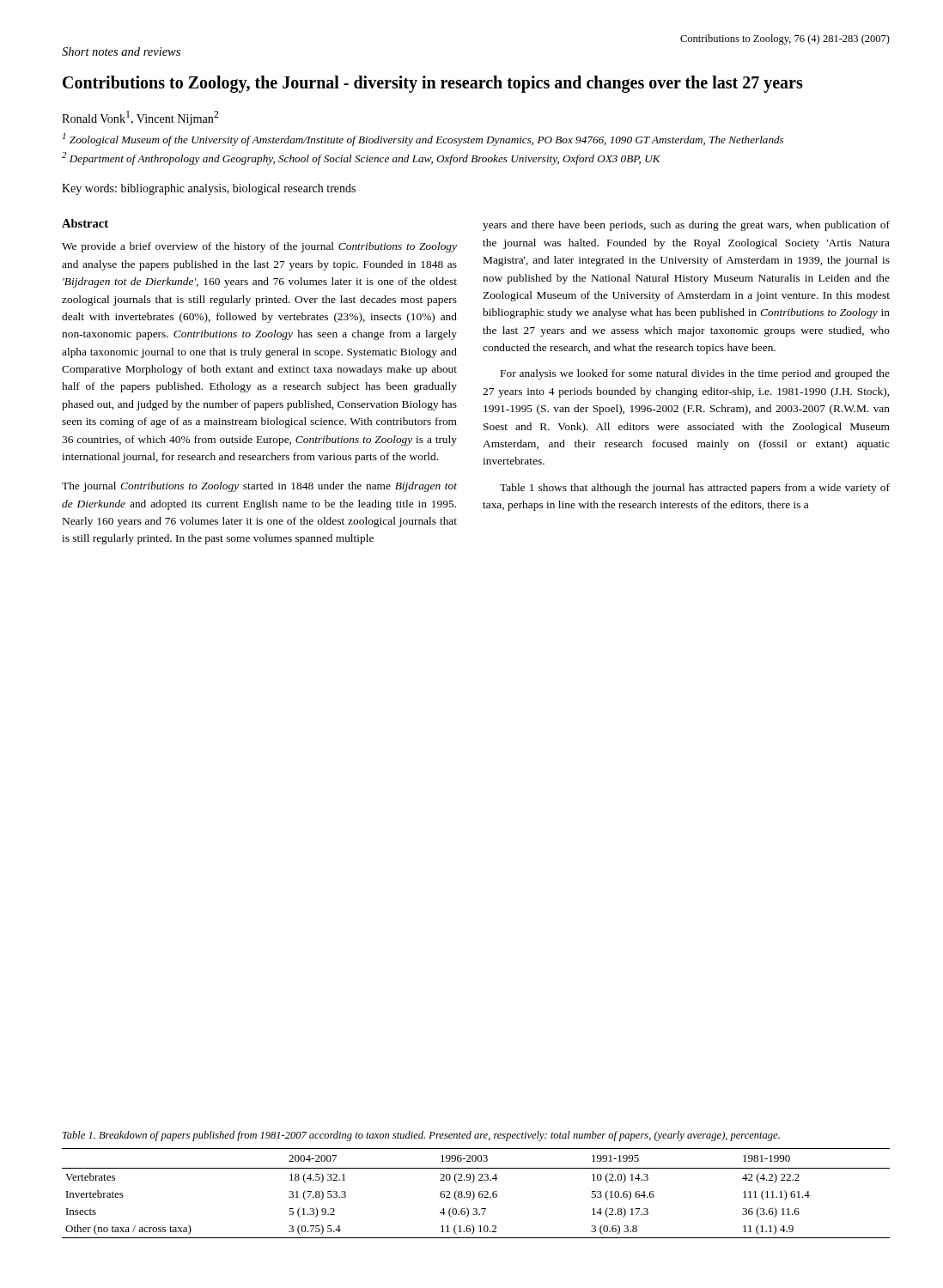Locate the text block containing "For analysis we"
943x1288 pixels.
click(686, 417)
